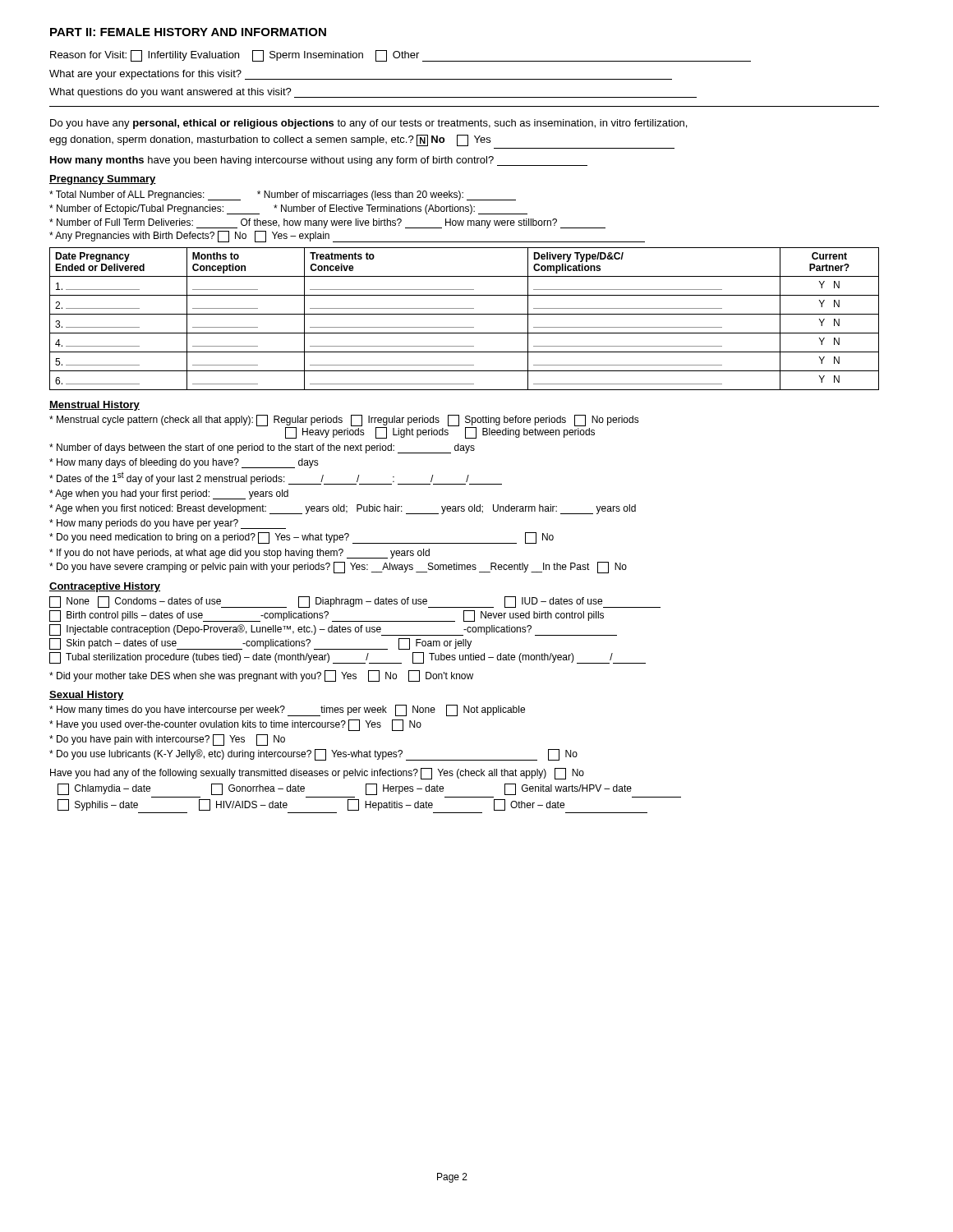The width and height of the screenshot is (953, 1232).
Task: Locate the region starting "Number of Ectopic/Tubal Pregnancies: *"
Action: tap(288, 208)
